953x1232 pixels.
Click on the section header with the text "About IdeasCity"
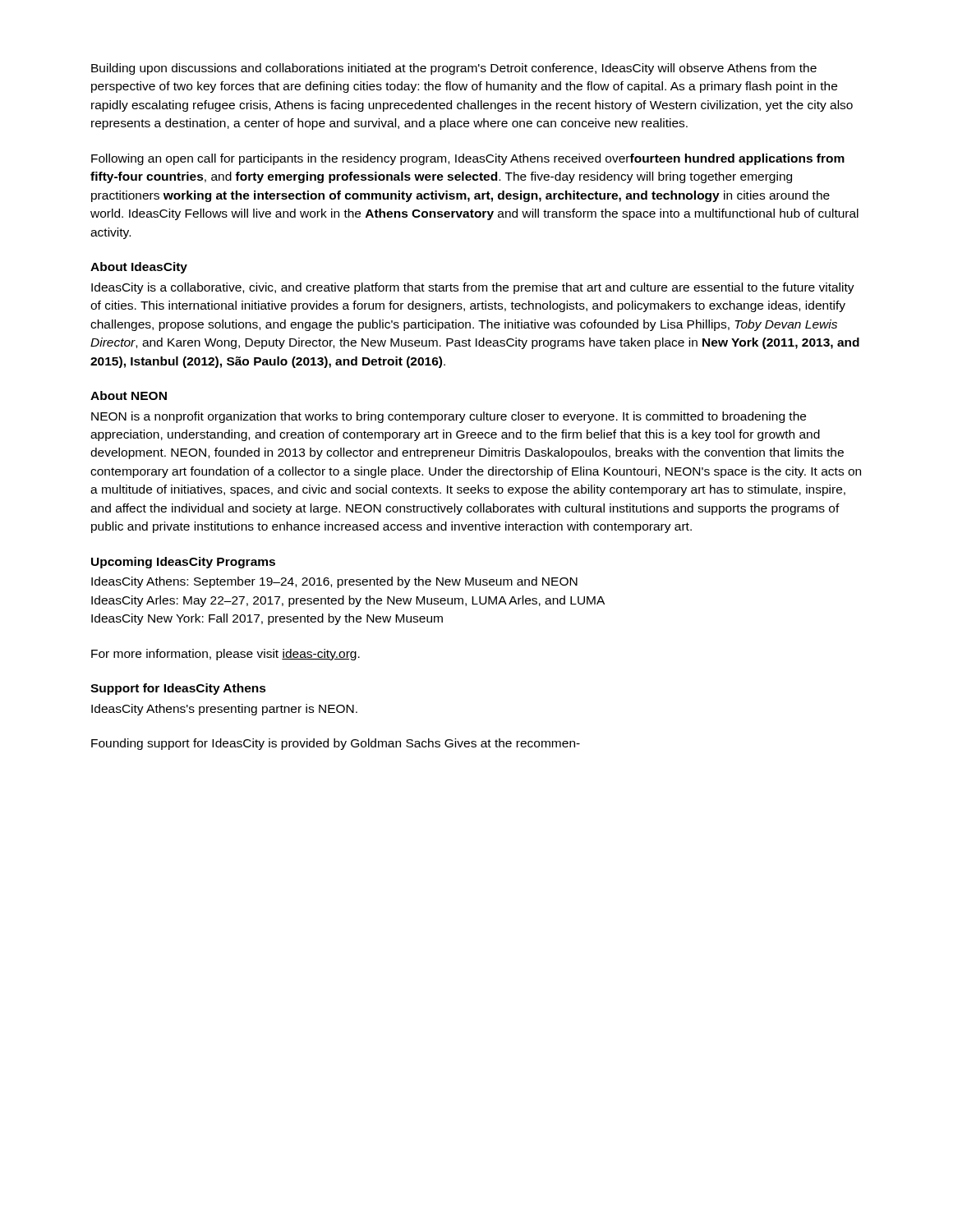click(x=139, y=267)
